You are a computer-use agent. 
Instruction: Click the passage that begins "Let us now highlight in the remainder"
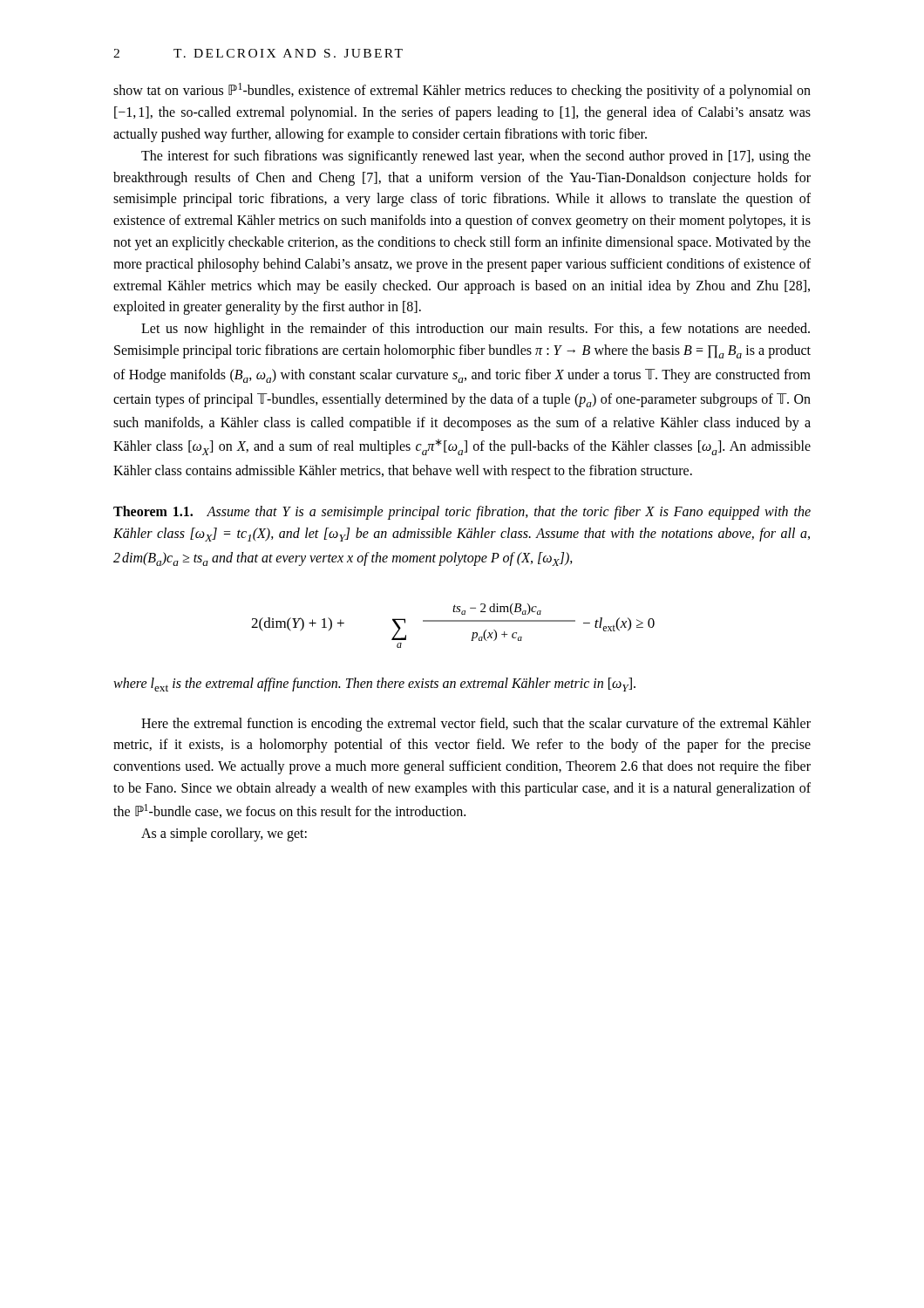coord(462,400)
